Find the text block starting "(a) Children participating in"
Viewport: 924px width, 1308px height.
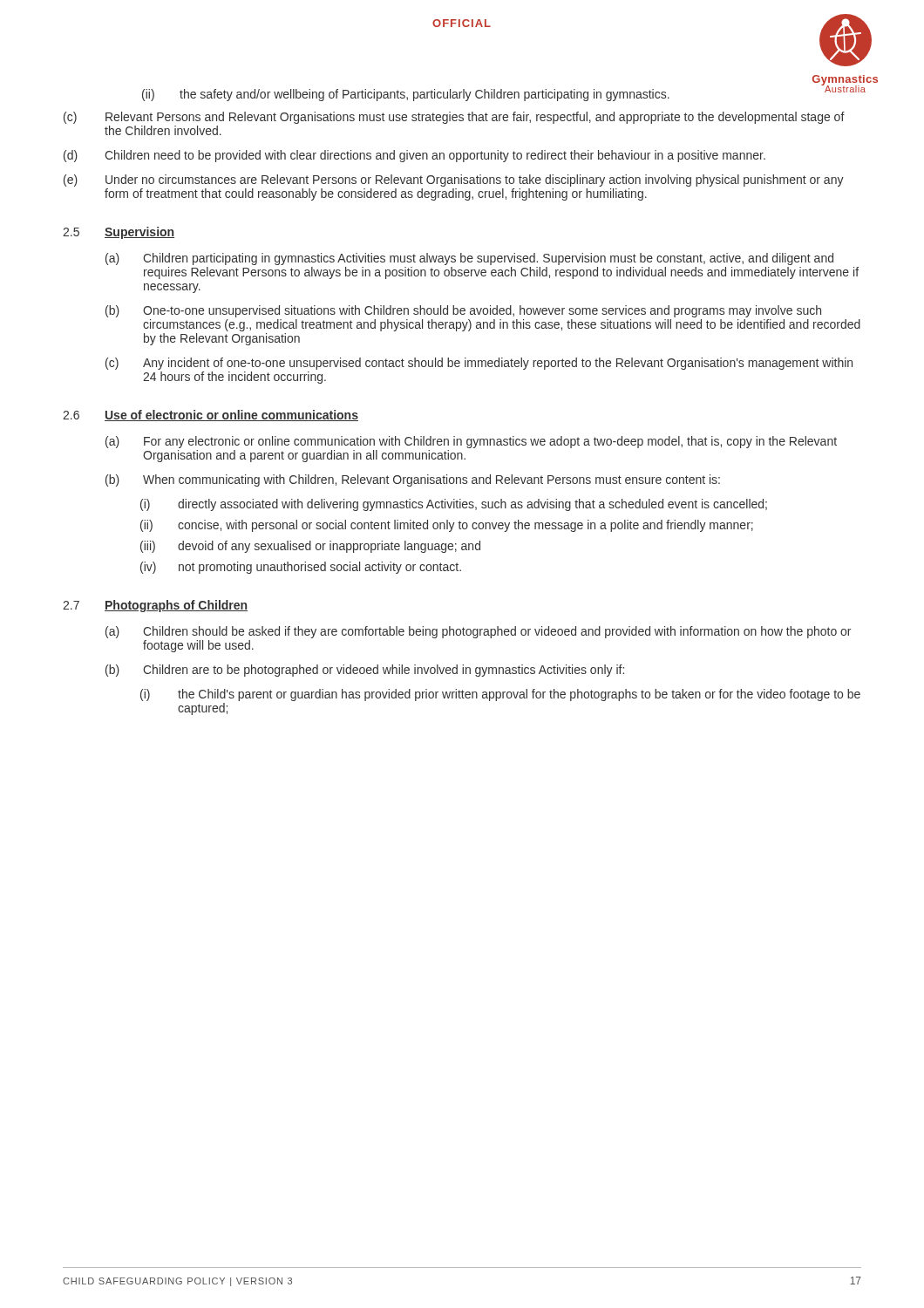coord(483,272)
